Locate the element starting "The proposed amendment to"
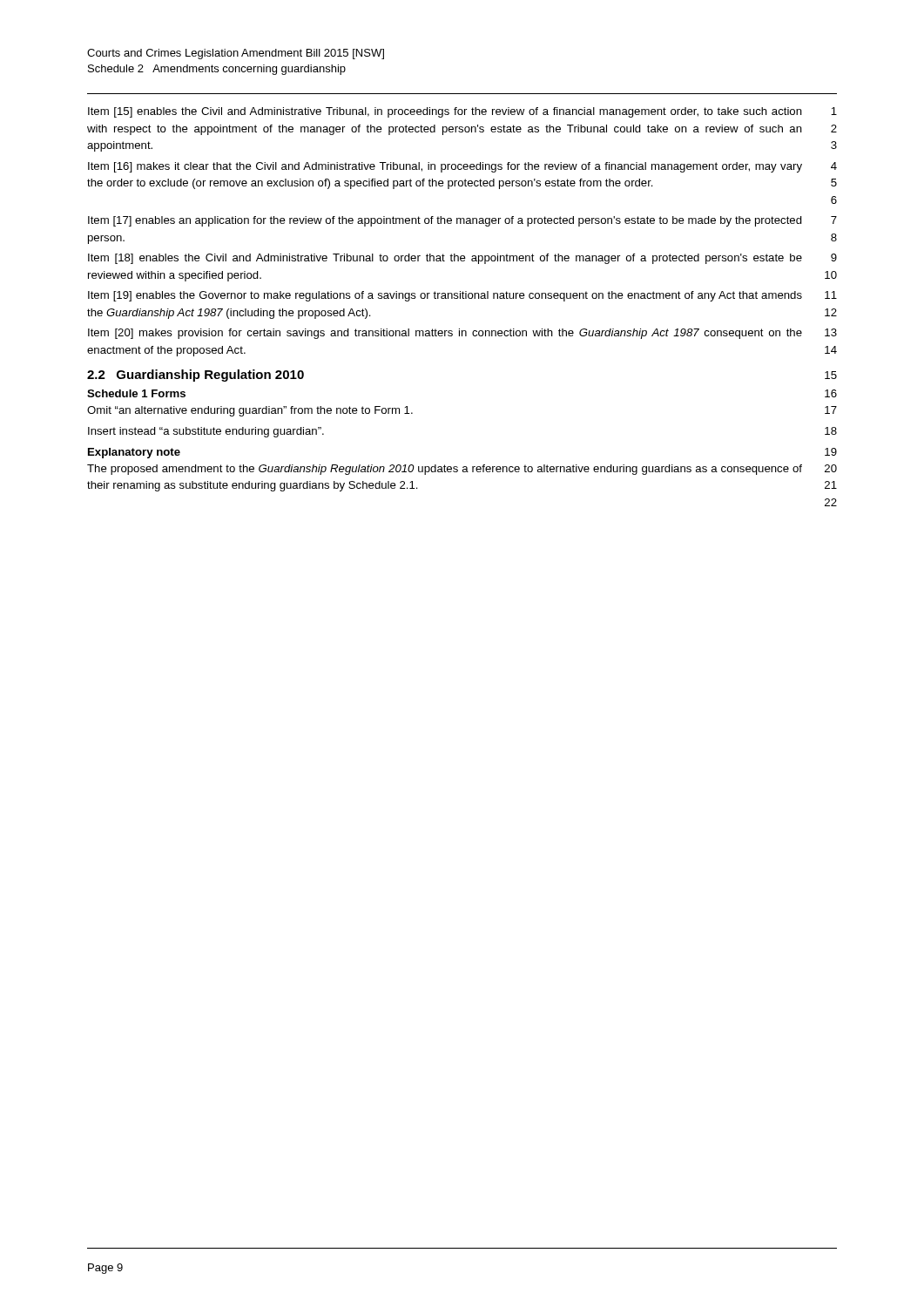Image resolution: width=924 pixels, height=1307 pixels. (462, 470)
